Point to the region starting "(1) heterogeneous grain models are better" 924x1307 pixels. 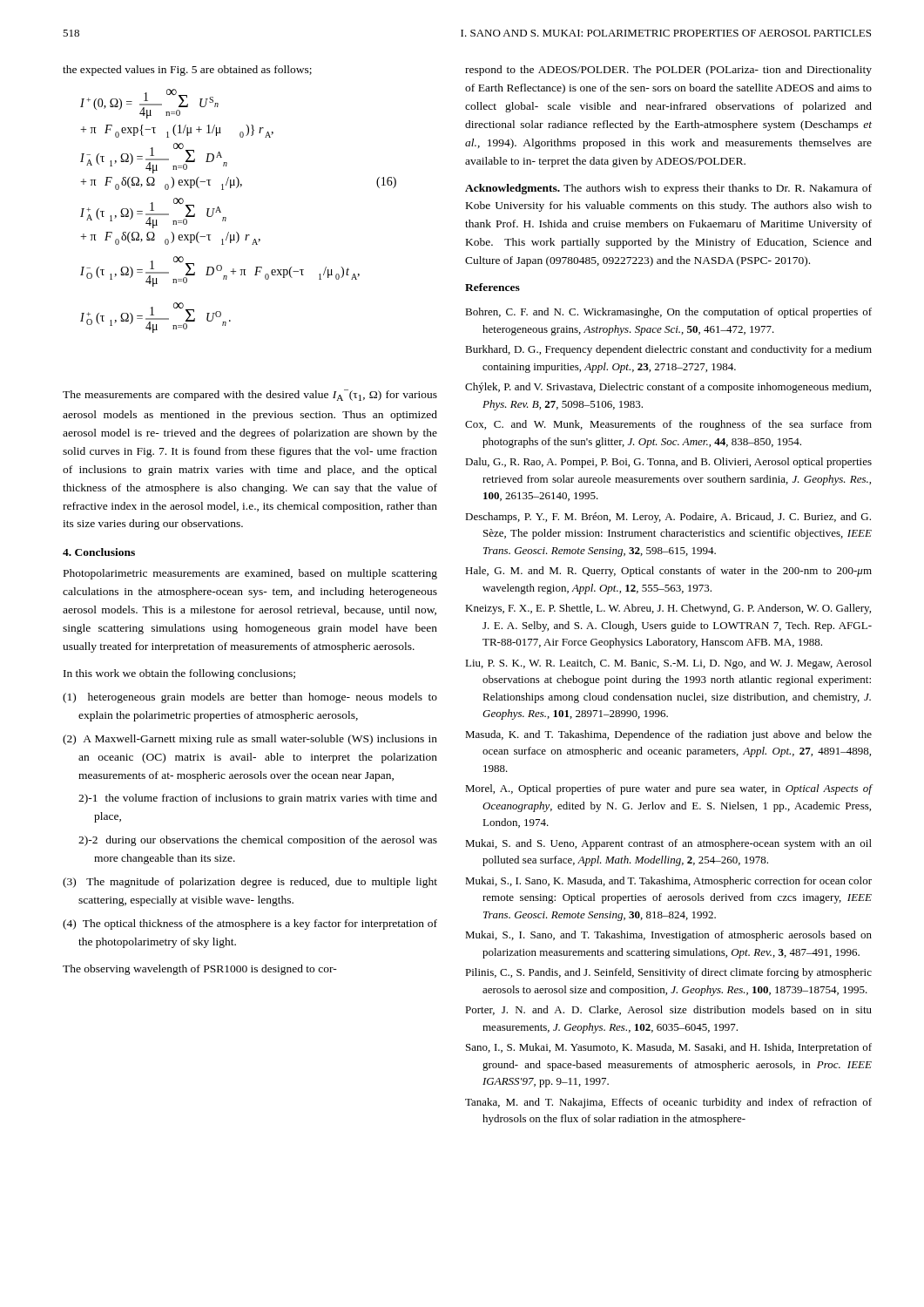pos(250,706)
